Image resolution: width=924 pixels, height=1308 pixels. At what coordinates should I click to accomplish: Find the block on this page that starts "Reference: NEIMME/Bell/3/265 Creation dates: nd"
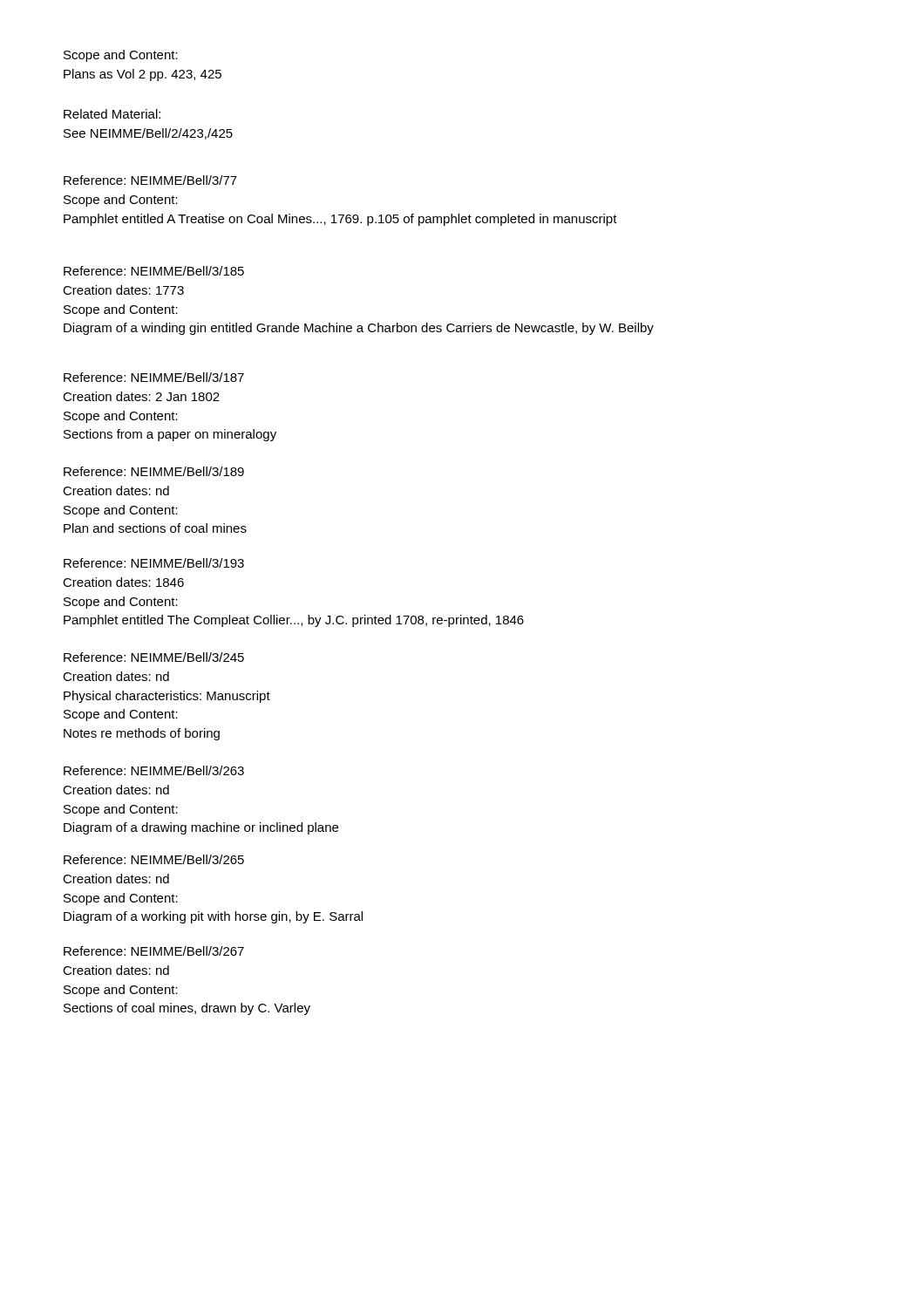click(154, 859)
